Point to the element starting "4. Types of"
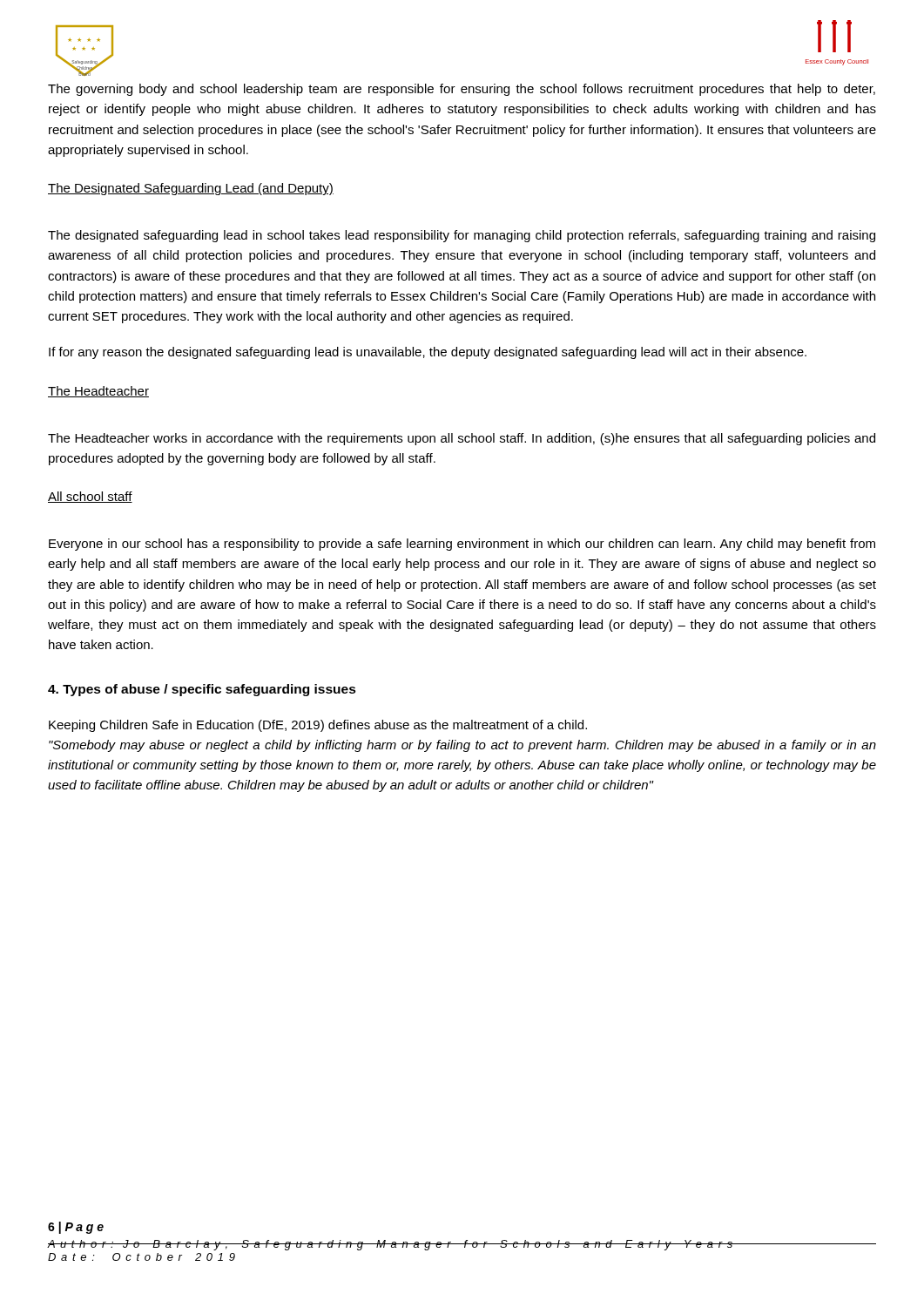 pos(202,688)
